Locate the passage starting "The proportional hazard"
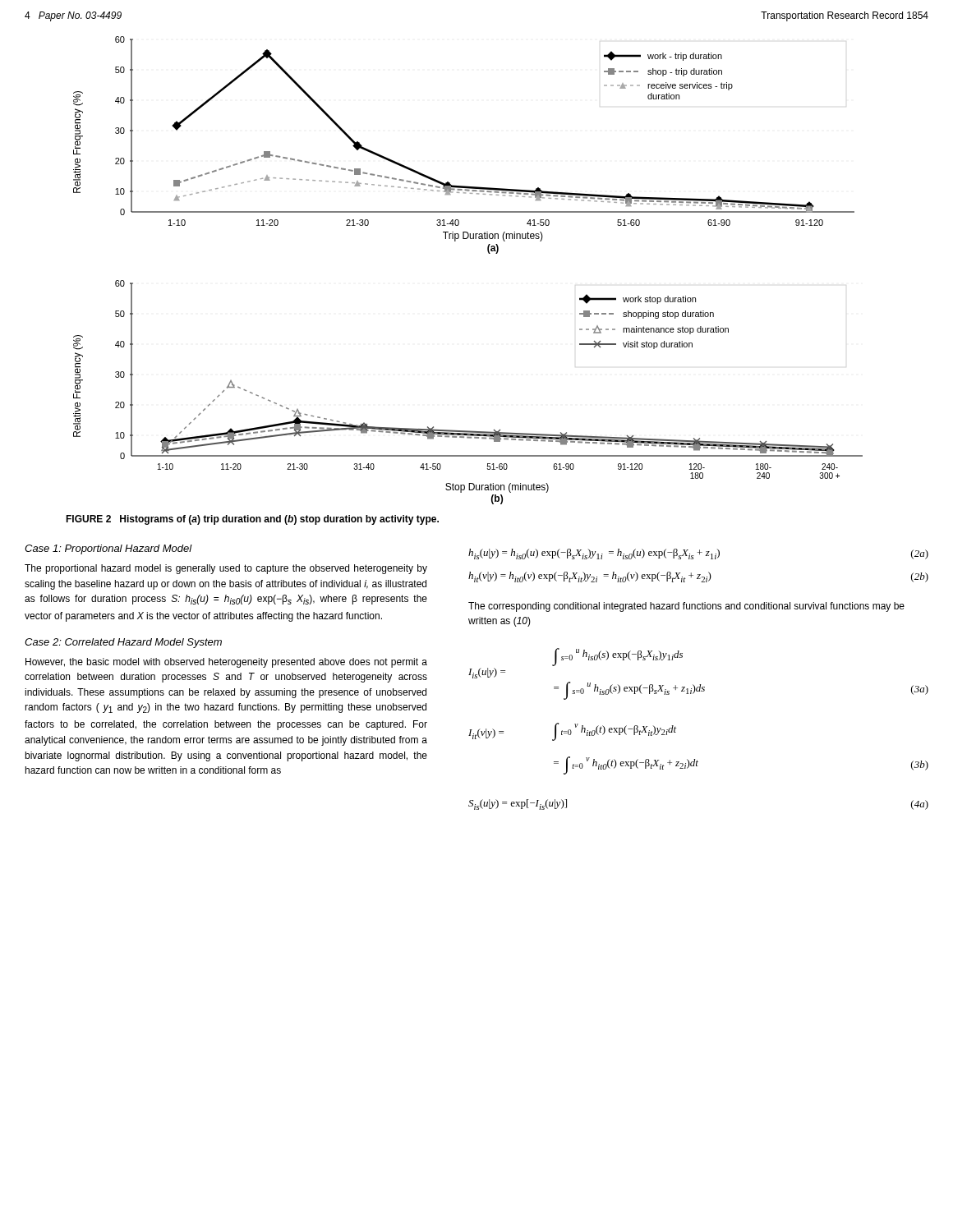 [x=226, y=592]
